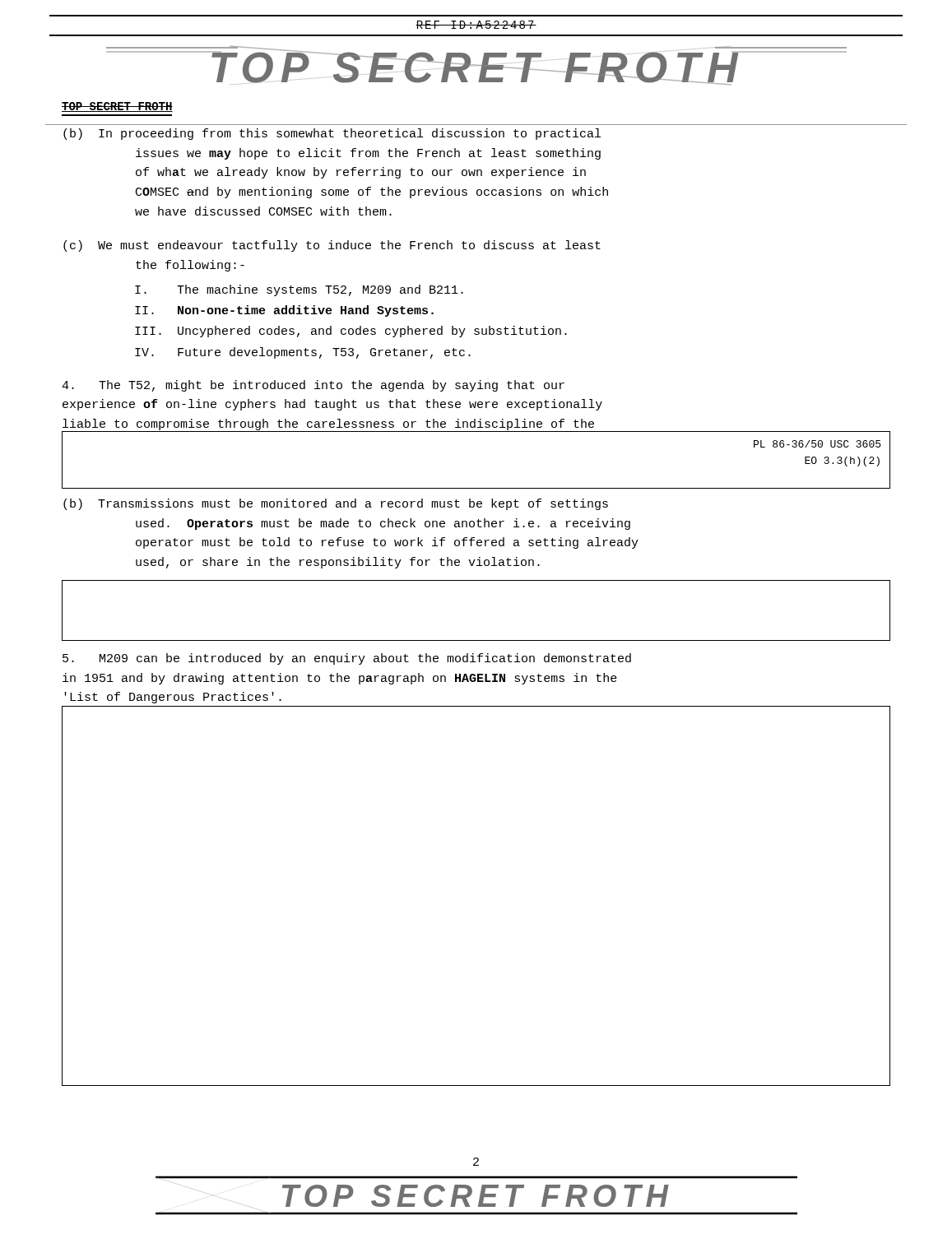Select the element starting "II. Non-one-time additive"

[x=285, y=312]
